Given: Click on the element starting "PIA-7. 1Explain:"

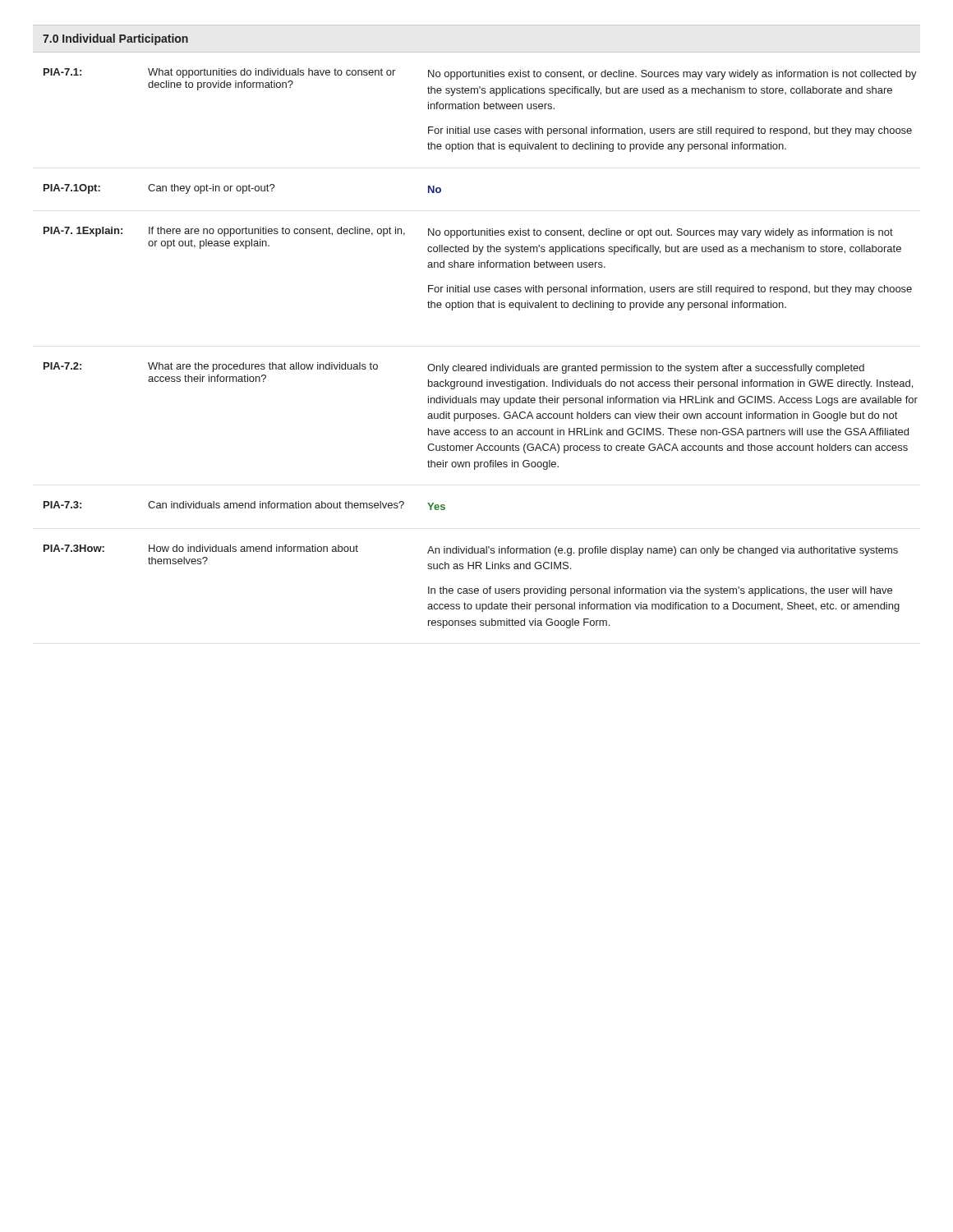Looking at the screenshot, I should coord(83,230).
